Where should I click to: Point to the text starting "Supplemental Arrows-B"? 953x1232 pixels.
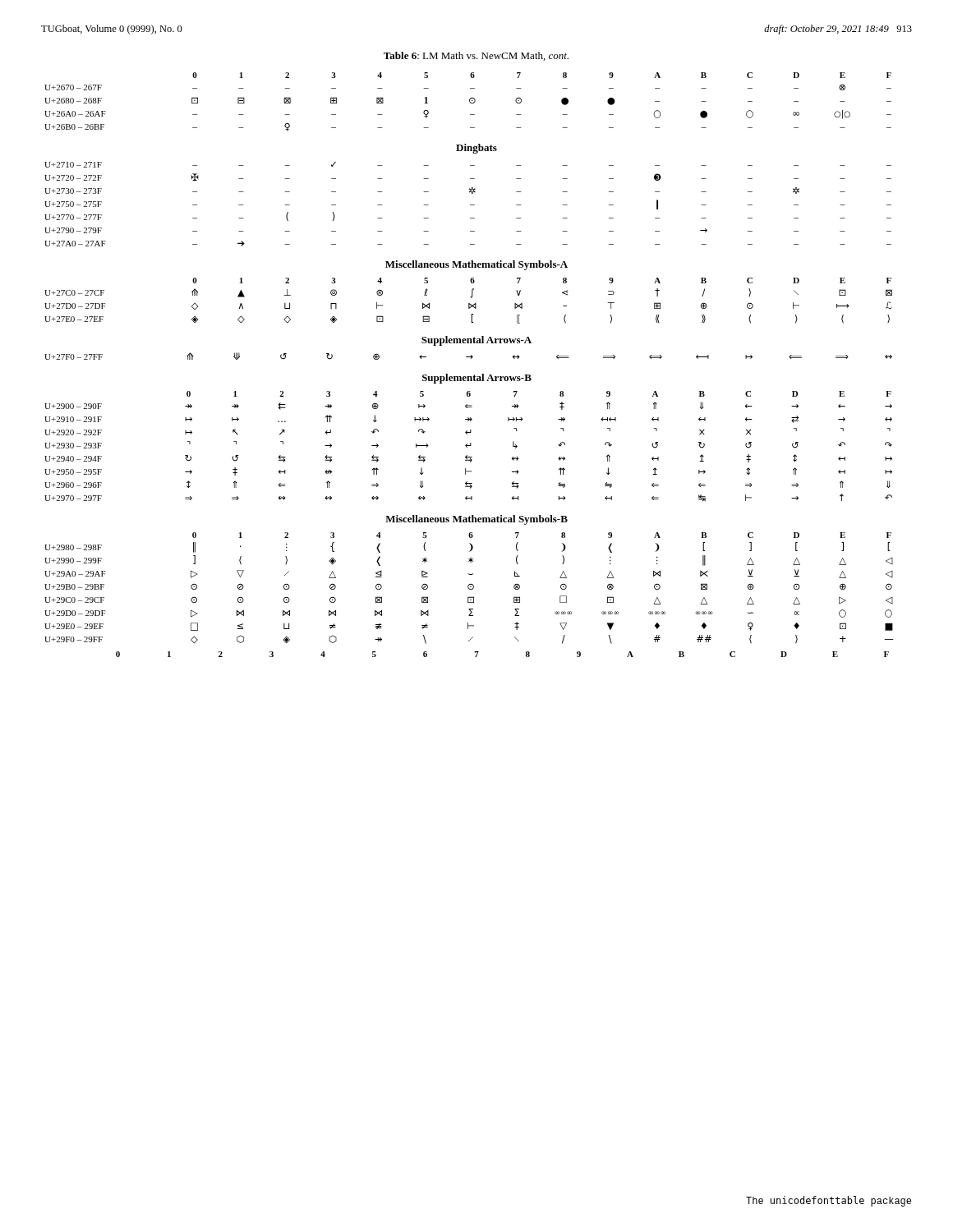click(476, 377)
